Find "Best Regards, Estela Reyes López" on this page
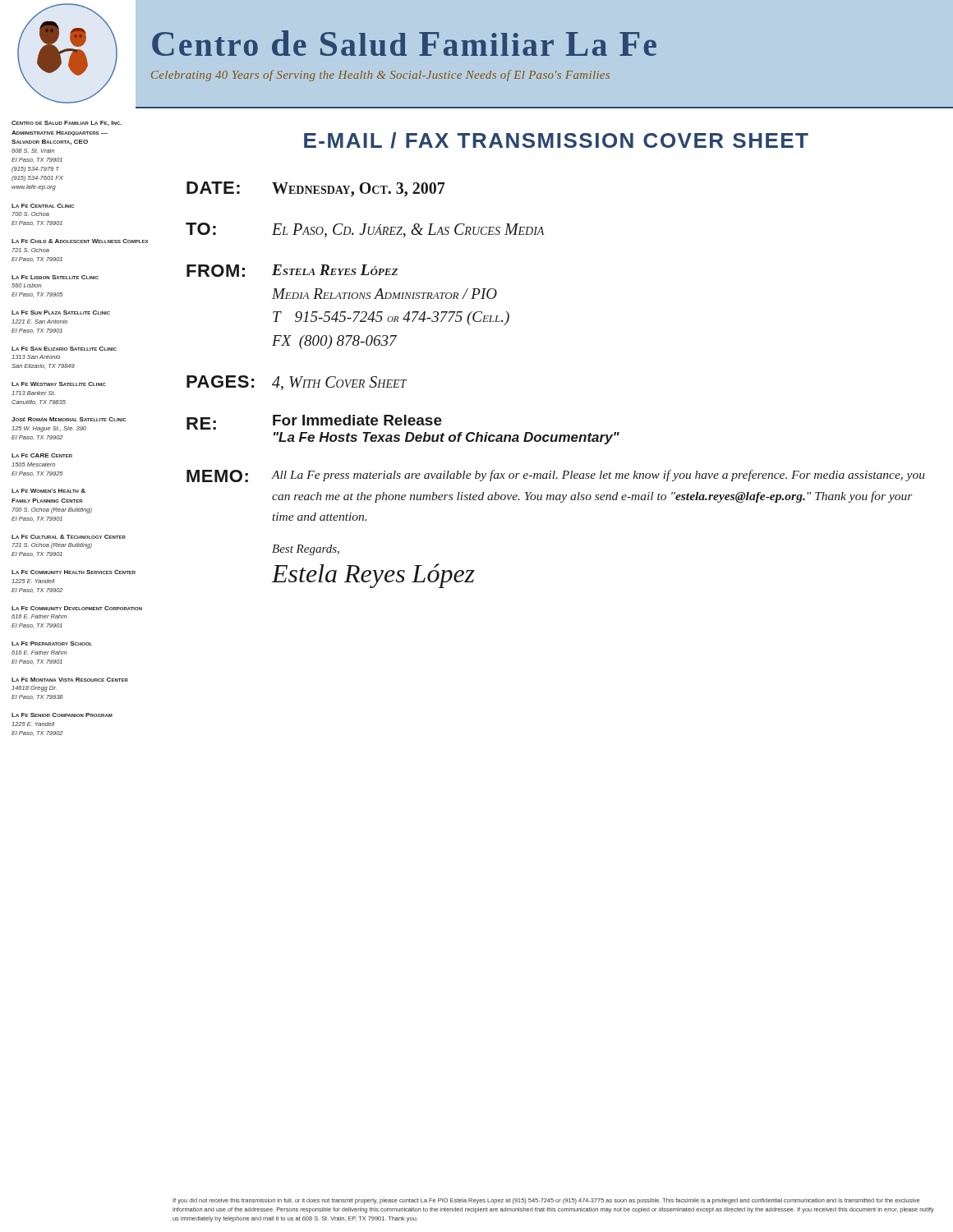Image resolution: width=953 pixels, height=1232 pixels. click(306, 550)
